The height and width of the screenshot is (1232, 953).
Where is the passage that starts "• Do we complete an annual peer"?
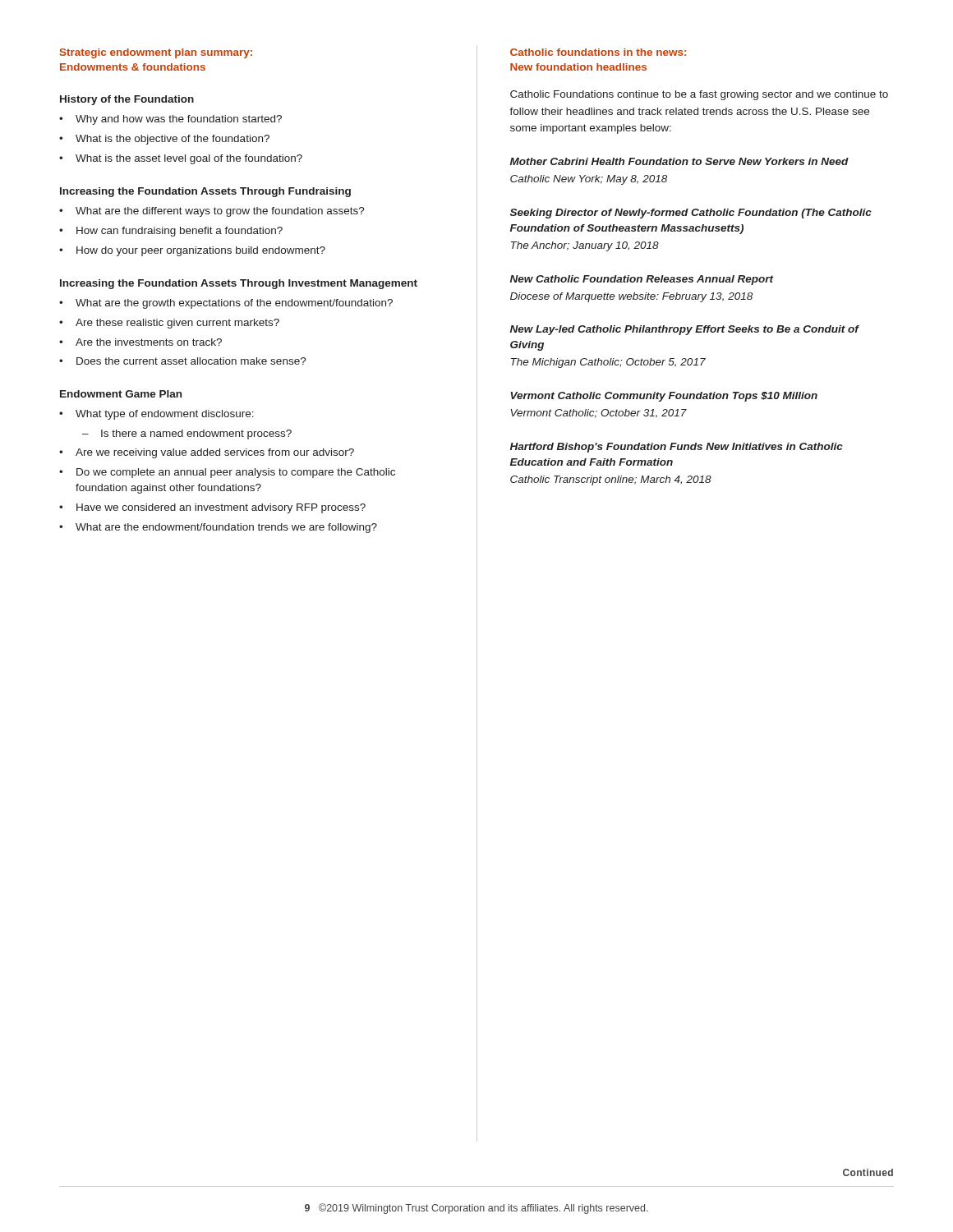(x=251, y=480)
